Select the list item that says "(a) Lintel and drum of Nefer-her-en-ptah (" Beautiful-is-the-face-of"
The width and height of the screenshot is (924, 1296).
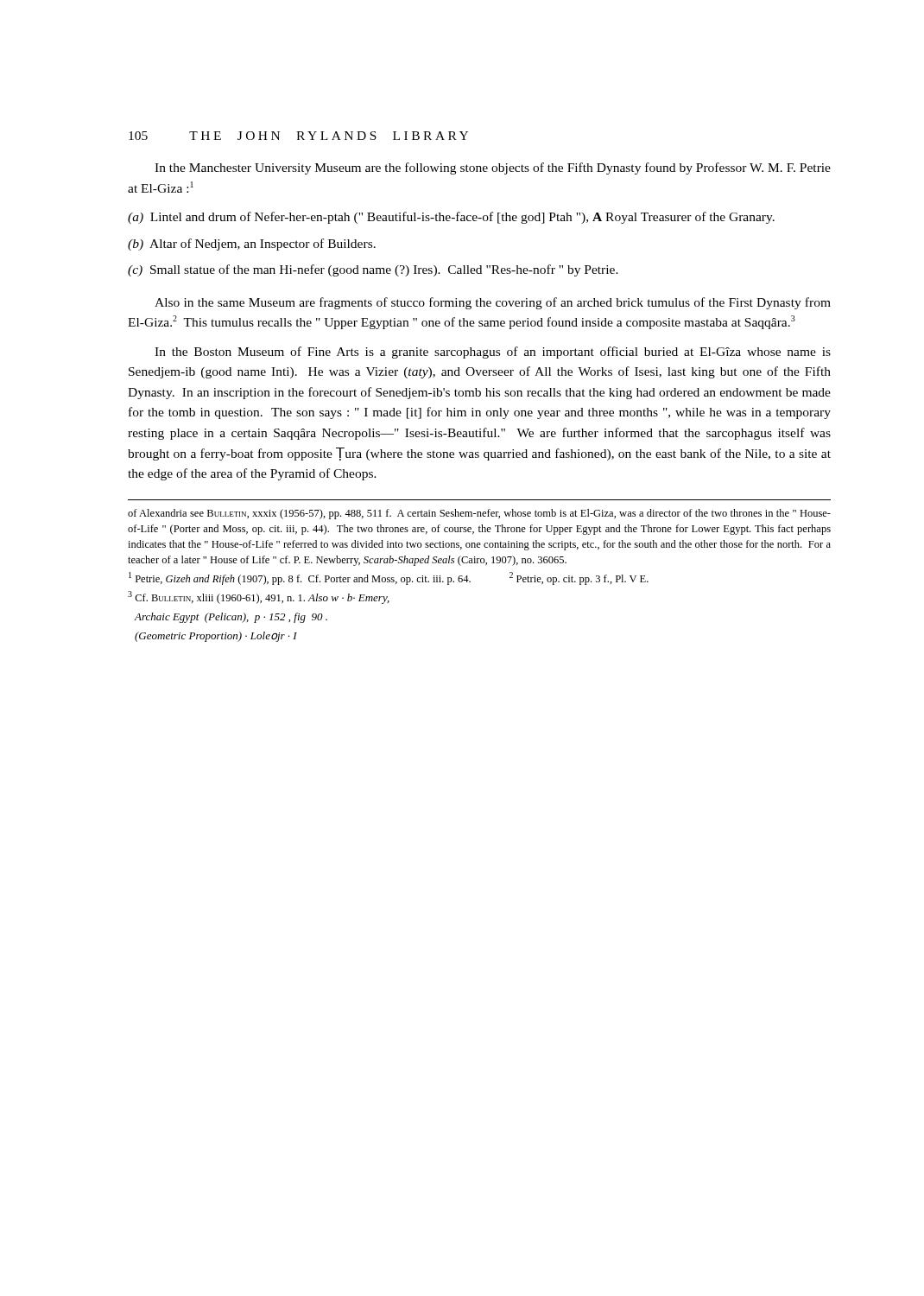[451, 216]
